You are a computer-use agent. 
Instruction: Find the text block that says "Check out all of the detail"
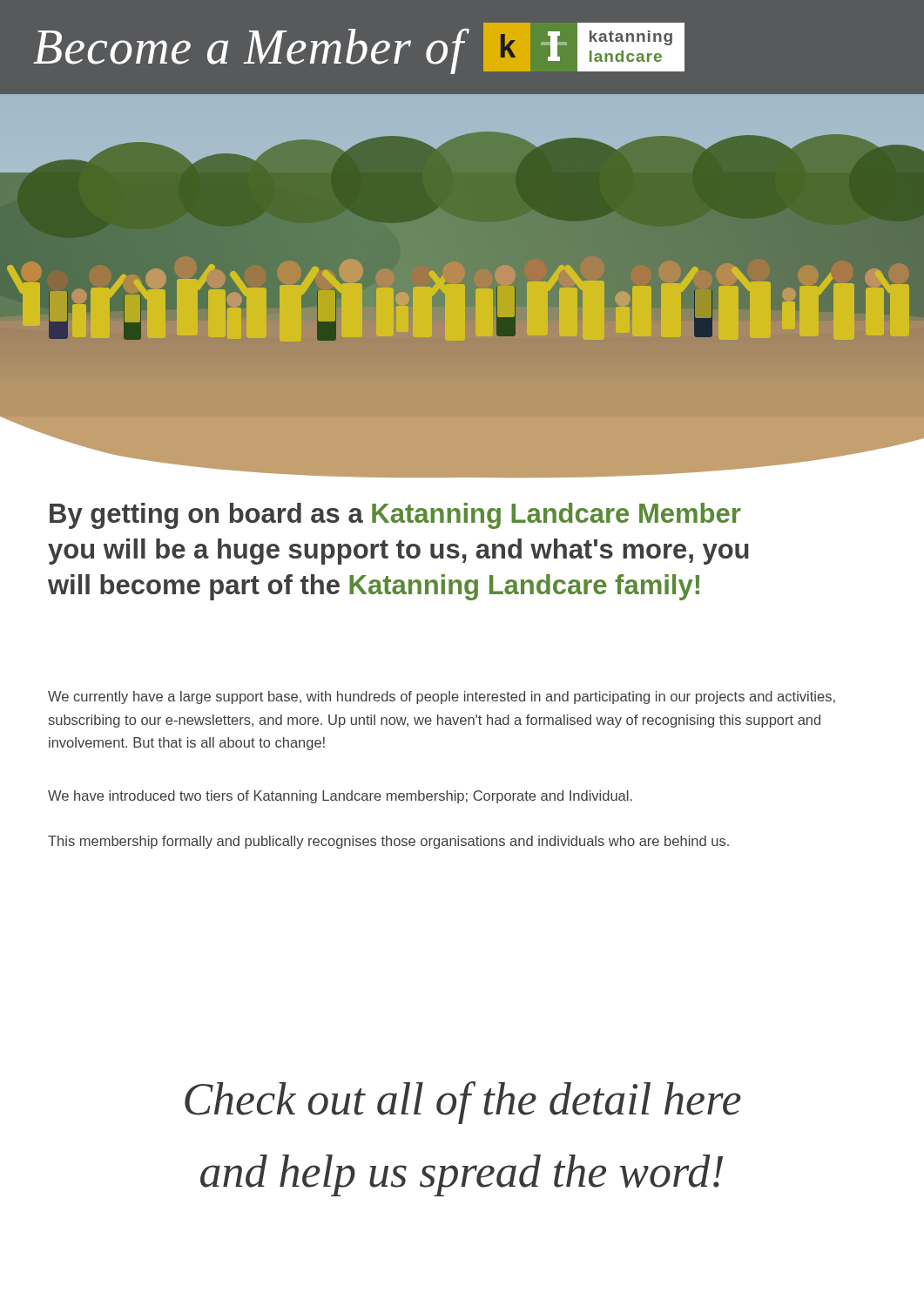click(x=462, y=1135)
